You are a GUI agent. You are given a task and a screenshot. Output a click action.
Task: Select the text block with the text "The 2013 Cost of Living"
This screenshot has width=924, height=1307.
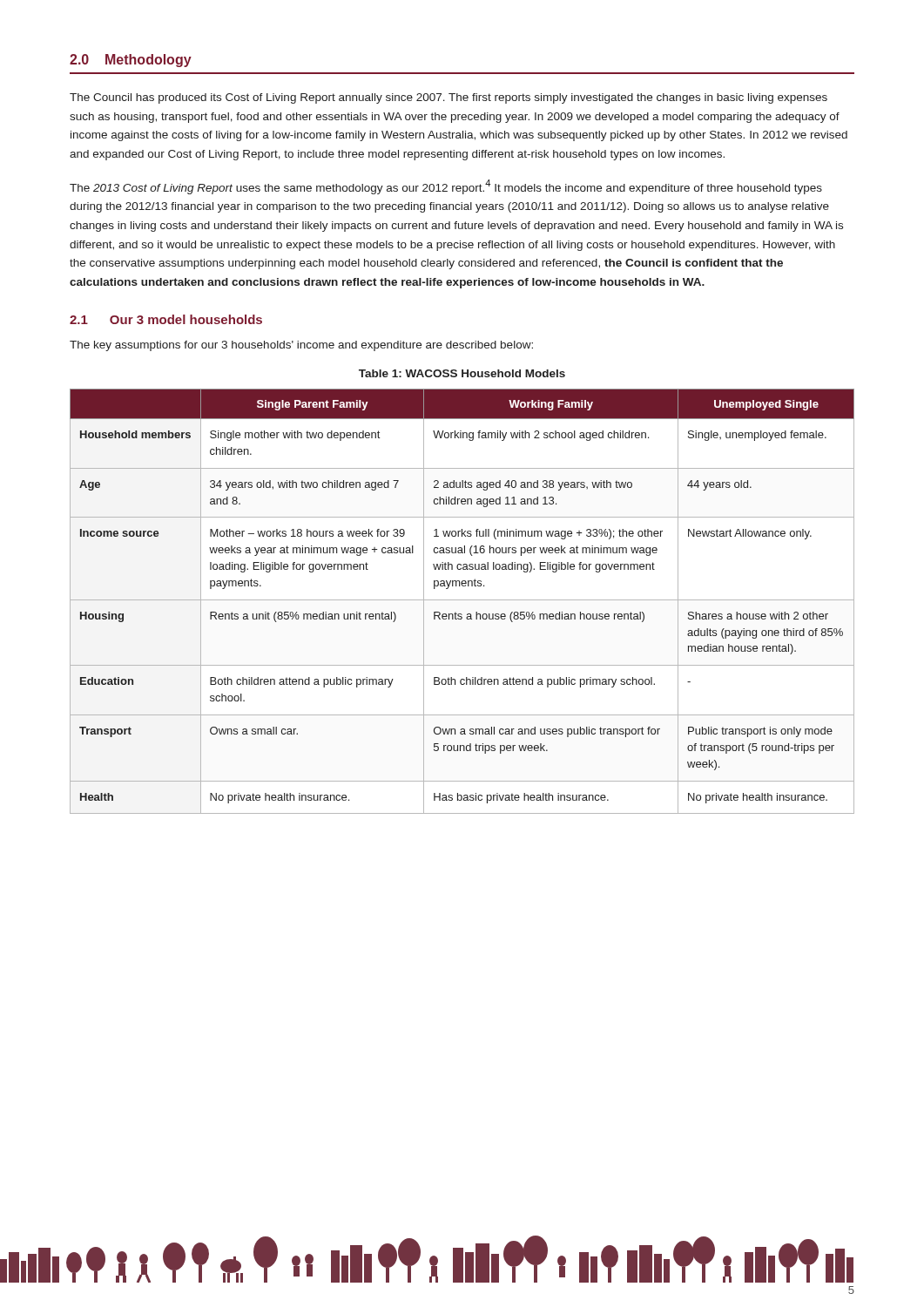pyautogui.click(x=457, y=233)
